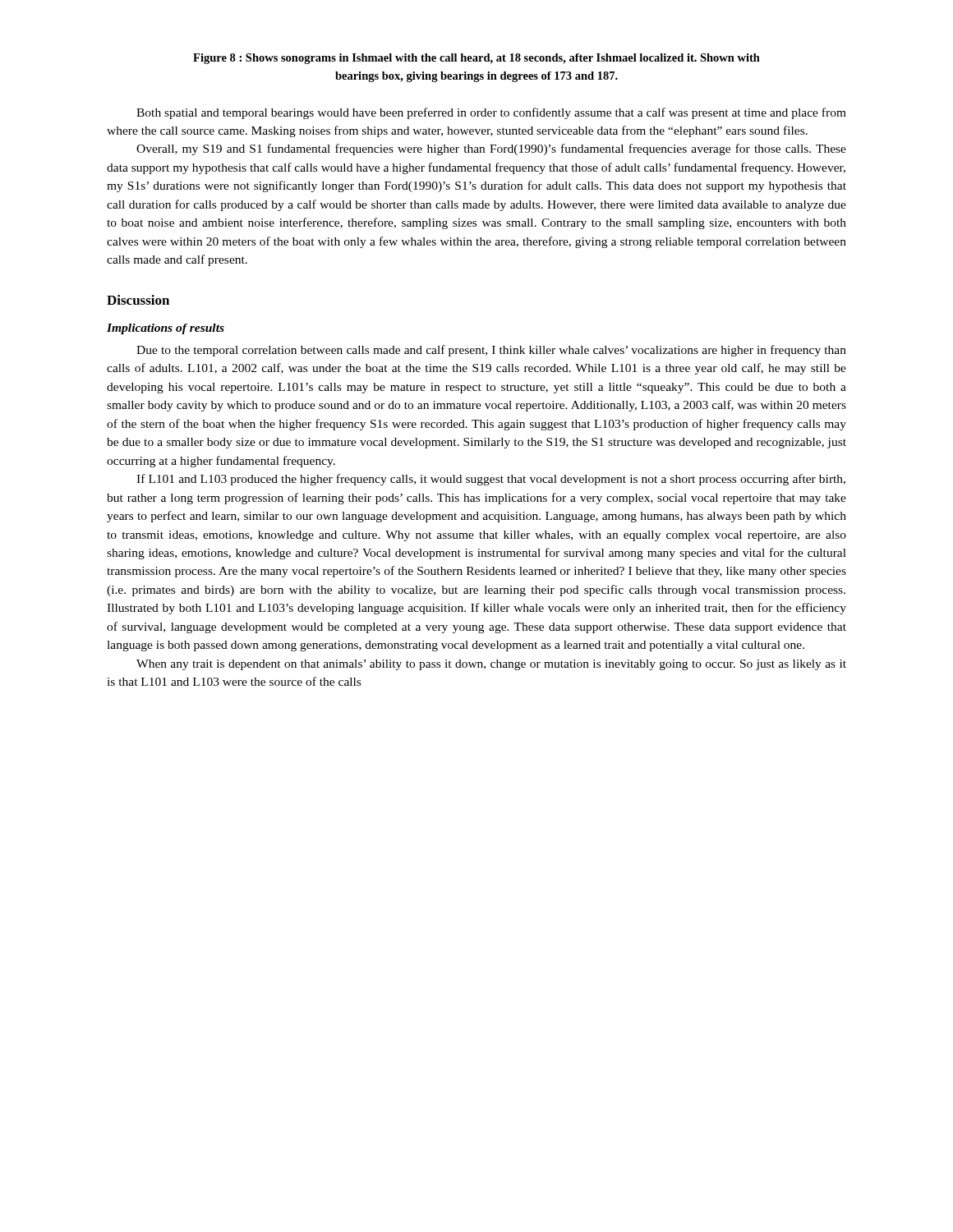Image resolution: width=953 pixels, height=1232 pixels.
Task: Click on the text block starting "Both spatial and temporal bearings"
Action: (476, 186)
